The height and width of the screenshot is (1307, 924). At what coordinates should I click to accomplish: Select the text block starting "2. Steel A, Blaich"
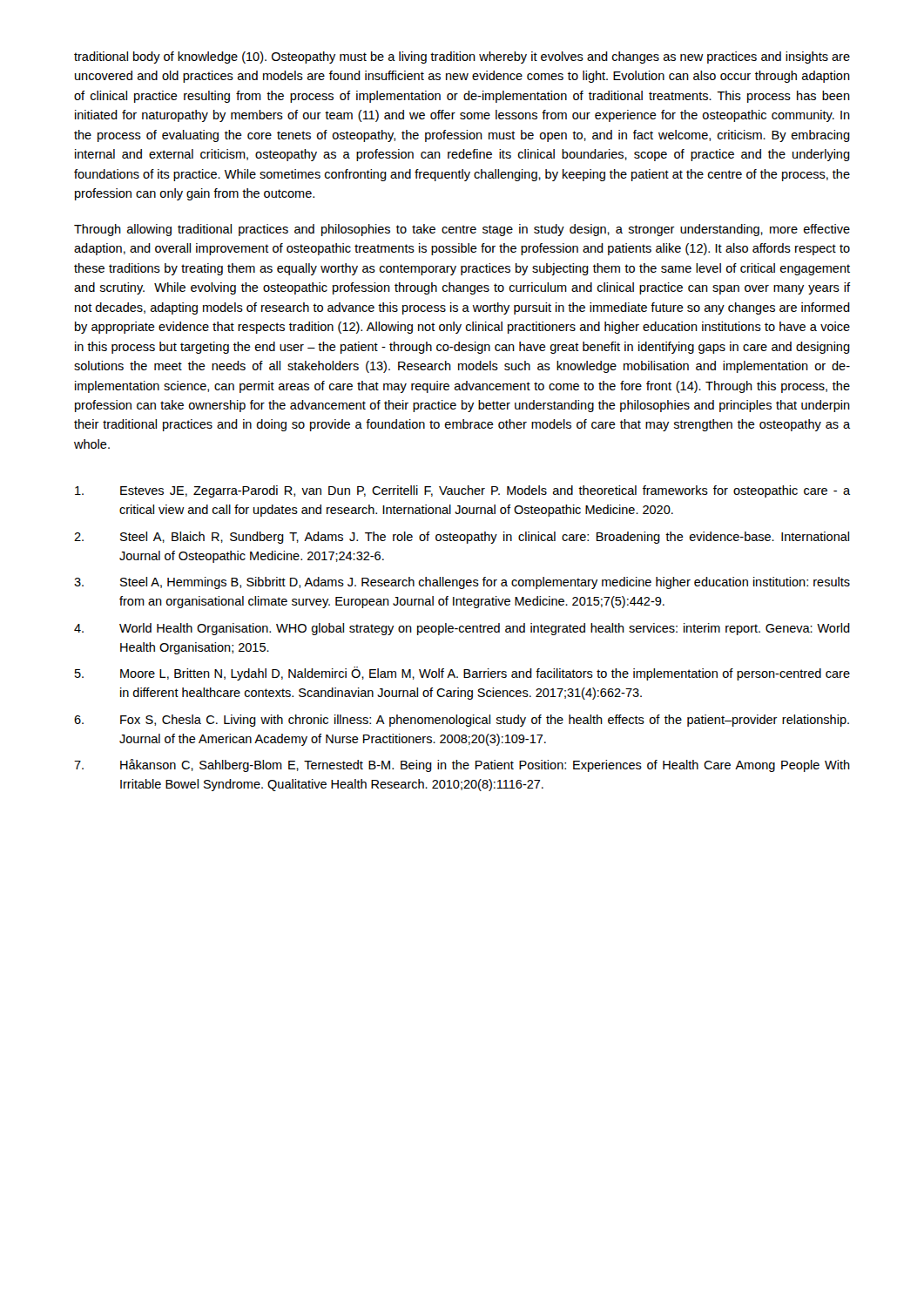point(462,547)
